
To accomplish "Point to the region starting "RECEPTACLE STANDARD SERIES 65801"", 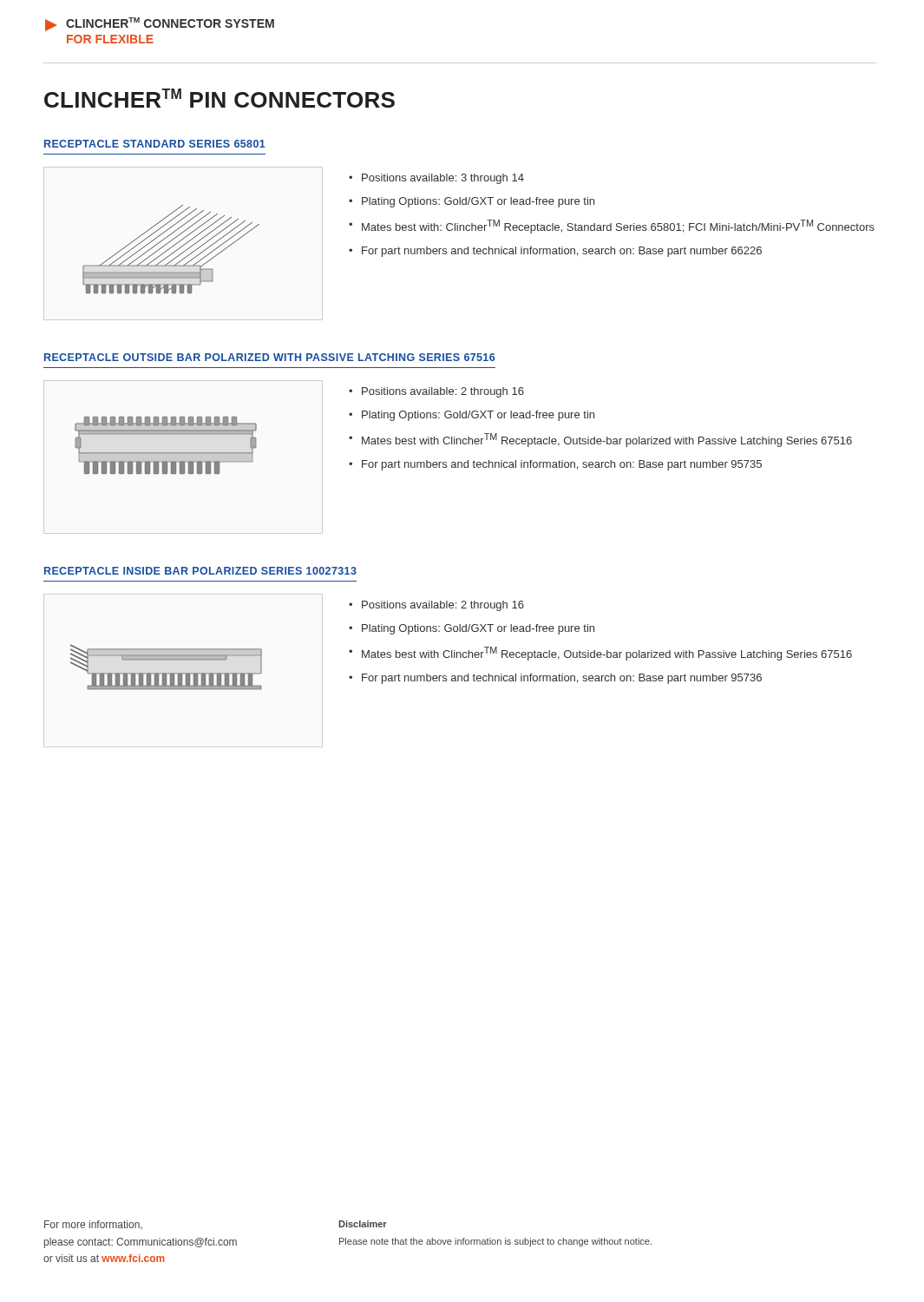I will click(x=154, y=144).
